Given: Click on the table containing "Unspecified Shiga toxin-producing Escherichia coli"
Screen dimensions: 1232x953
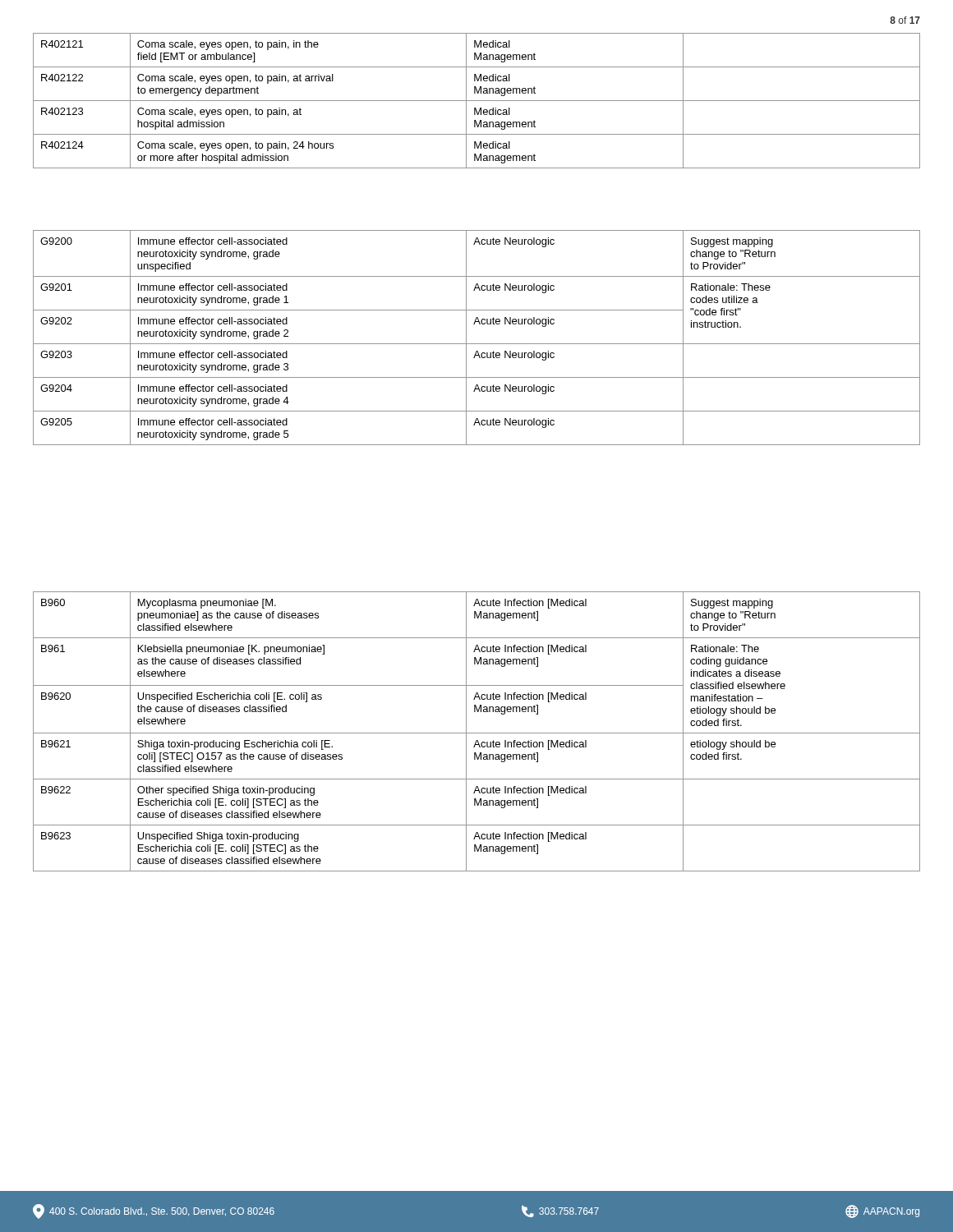Looking at the screenshot, I should [x=476, y=731].
